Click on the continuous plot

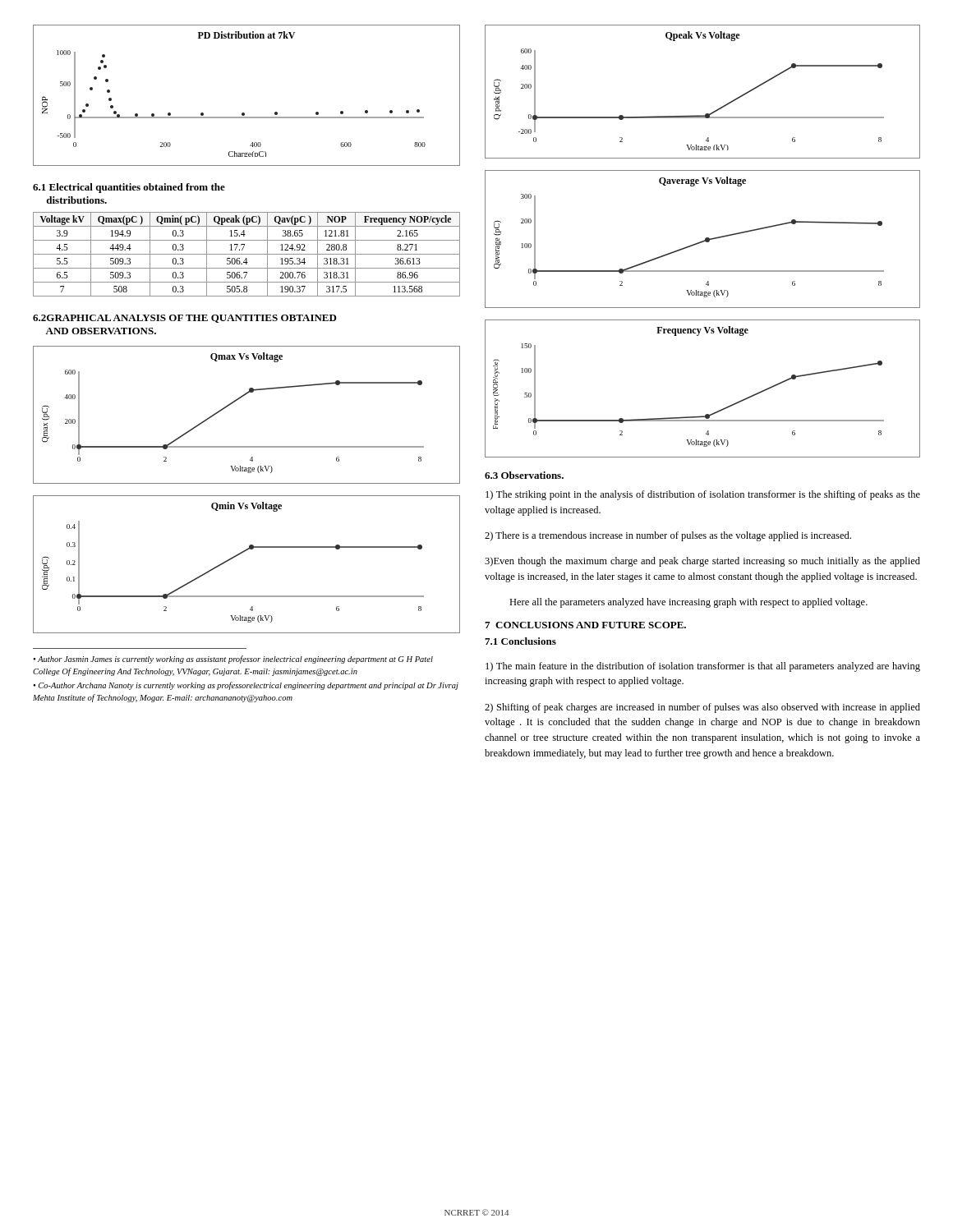(246, 95)
